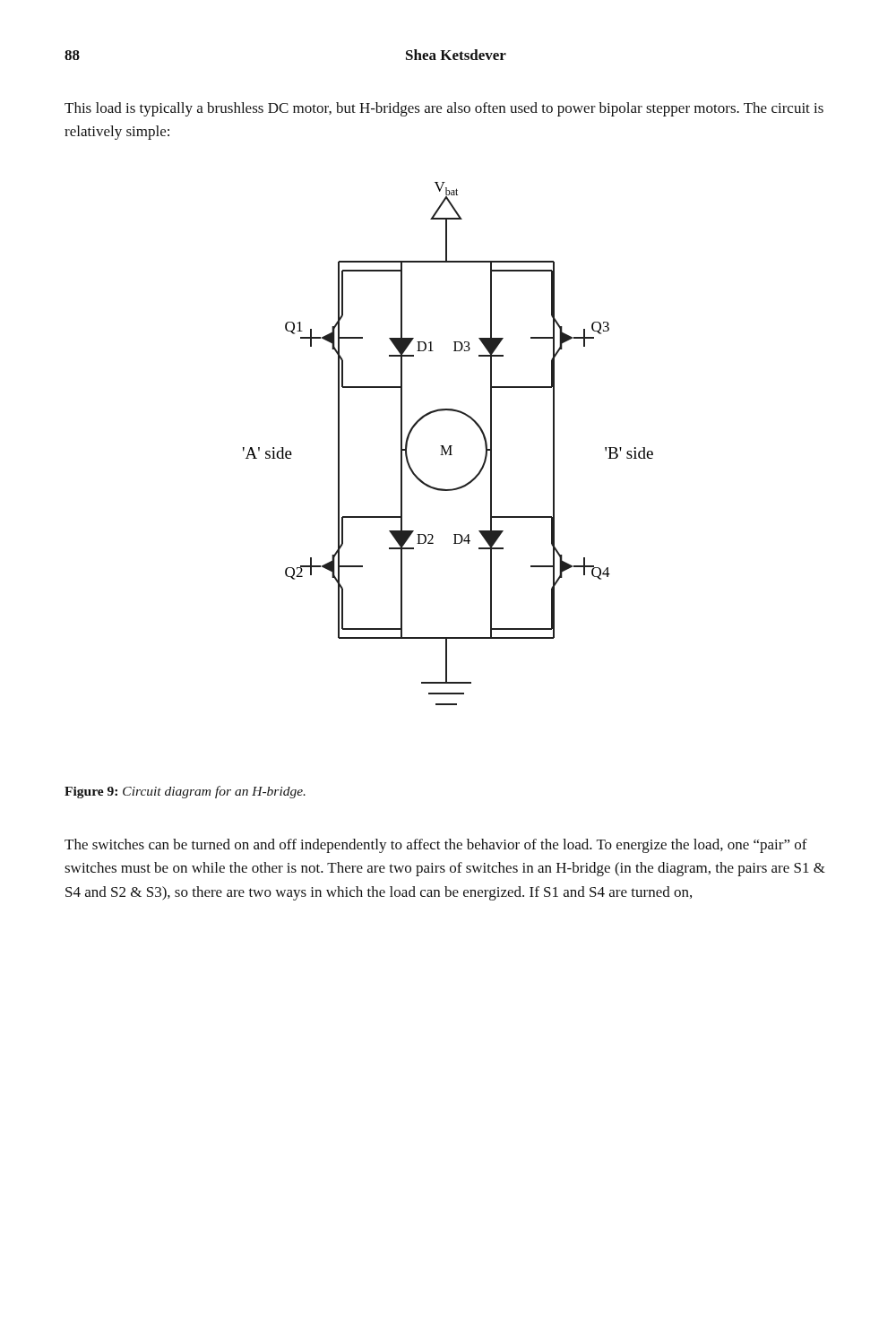
Task: Select the circuit diagram
Action: click(448, 459)
